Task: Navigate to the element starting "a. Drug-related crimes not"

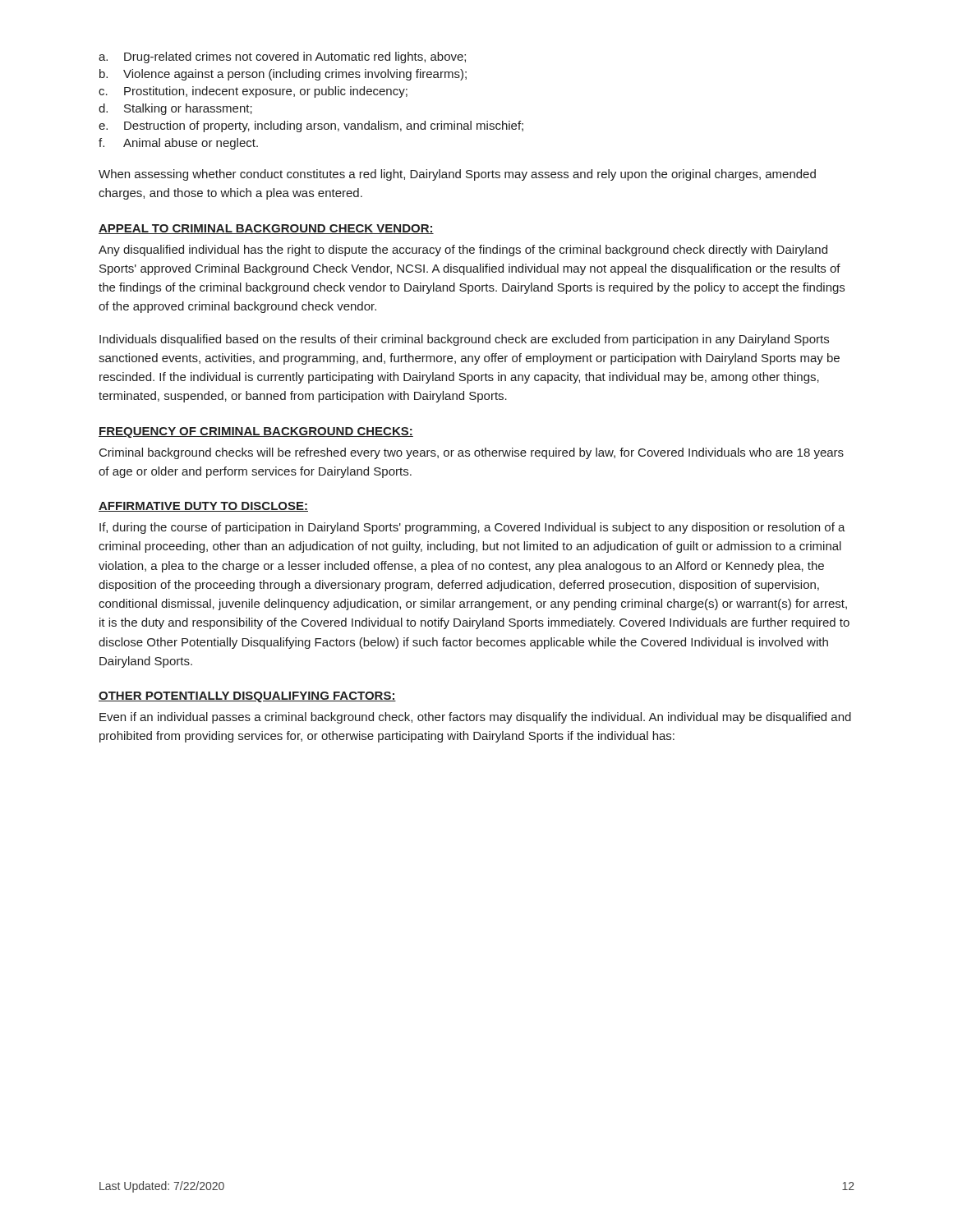Action: 283,56
